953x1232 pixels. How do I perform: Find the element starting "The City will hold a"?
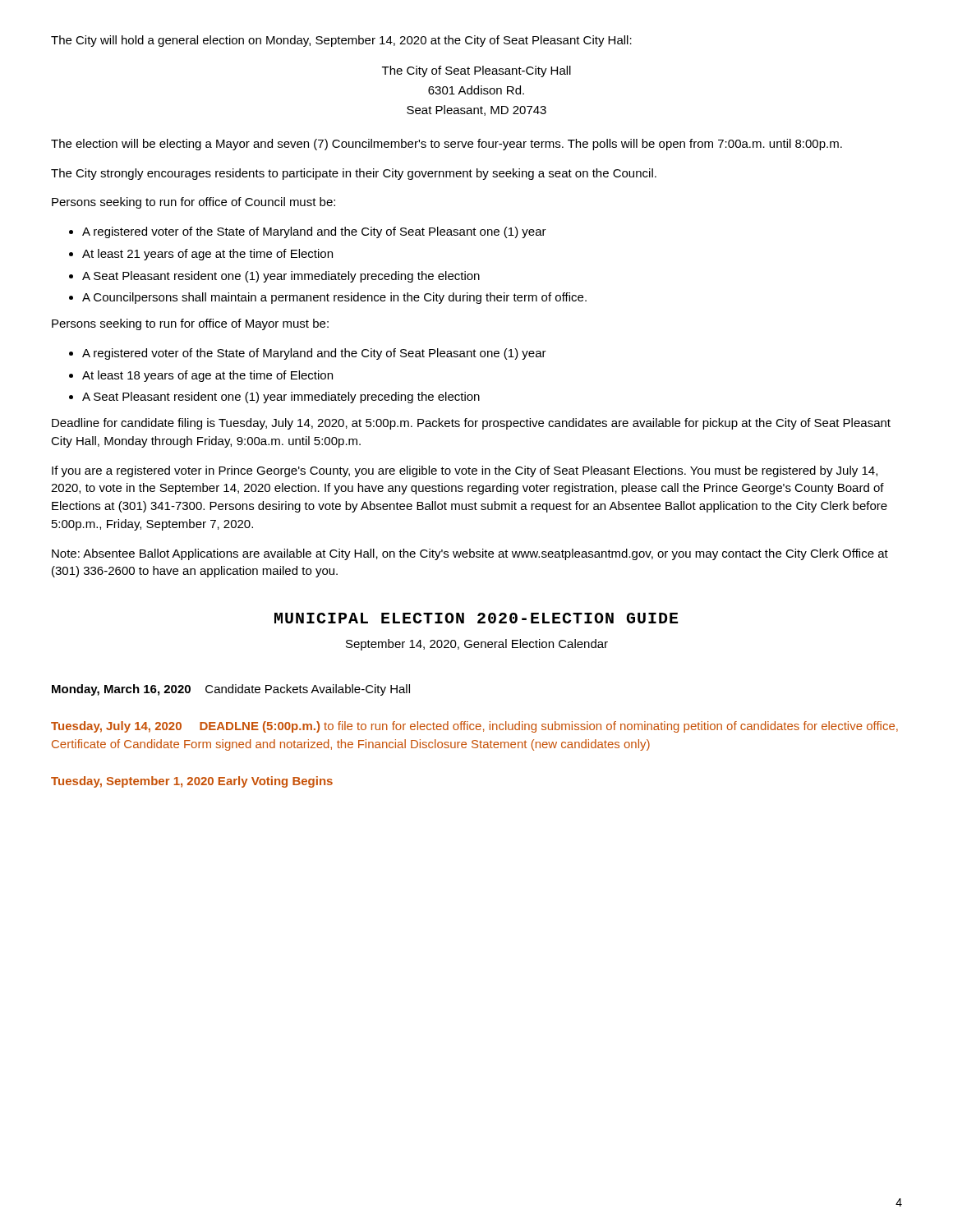pos(342,40)
